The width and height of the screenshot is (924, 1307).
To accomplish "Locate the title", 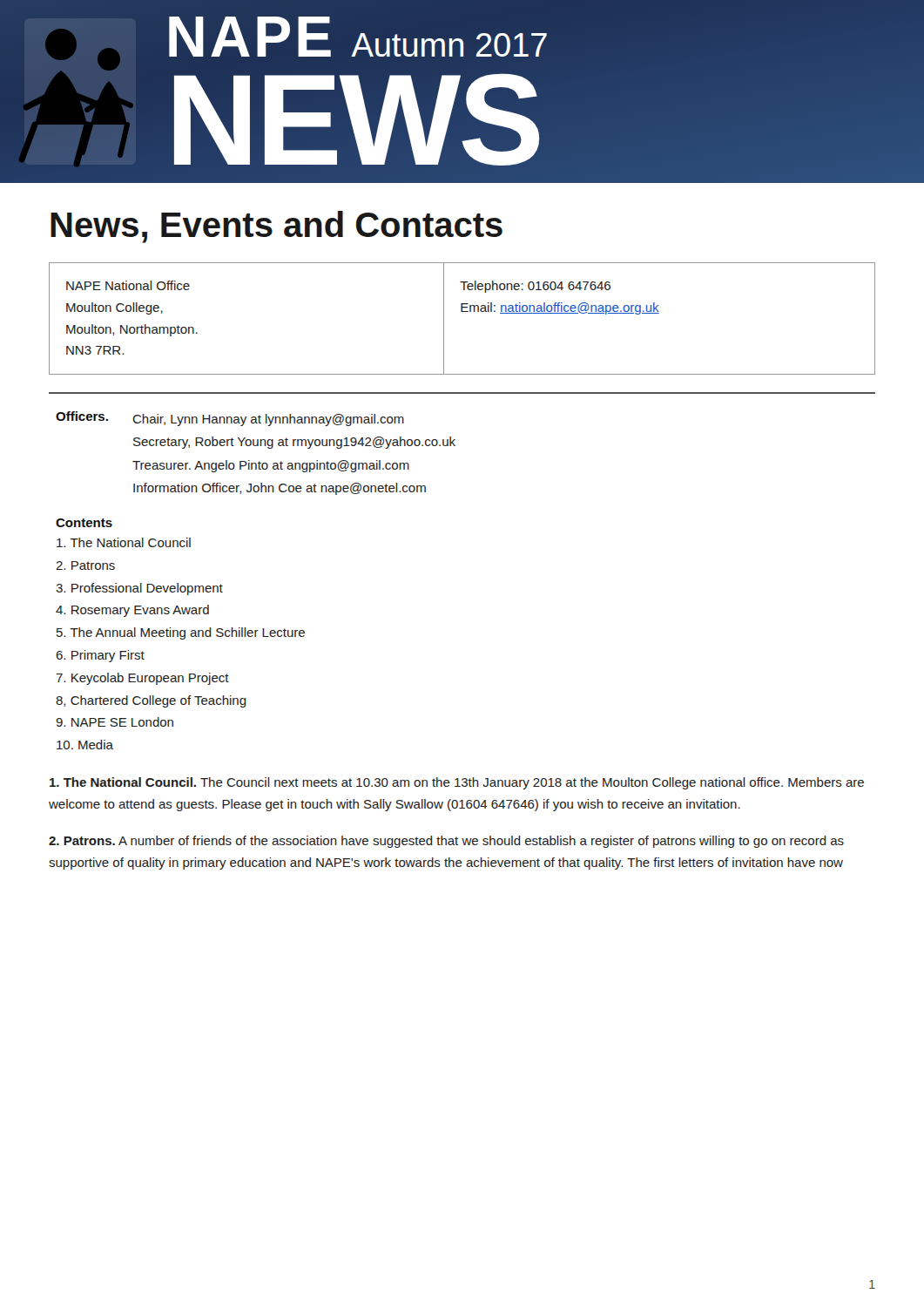I will (x=276, y=225).
